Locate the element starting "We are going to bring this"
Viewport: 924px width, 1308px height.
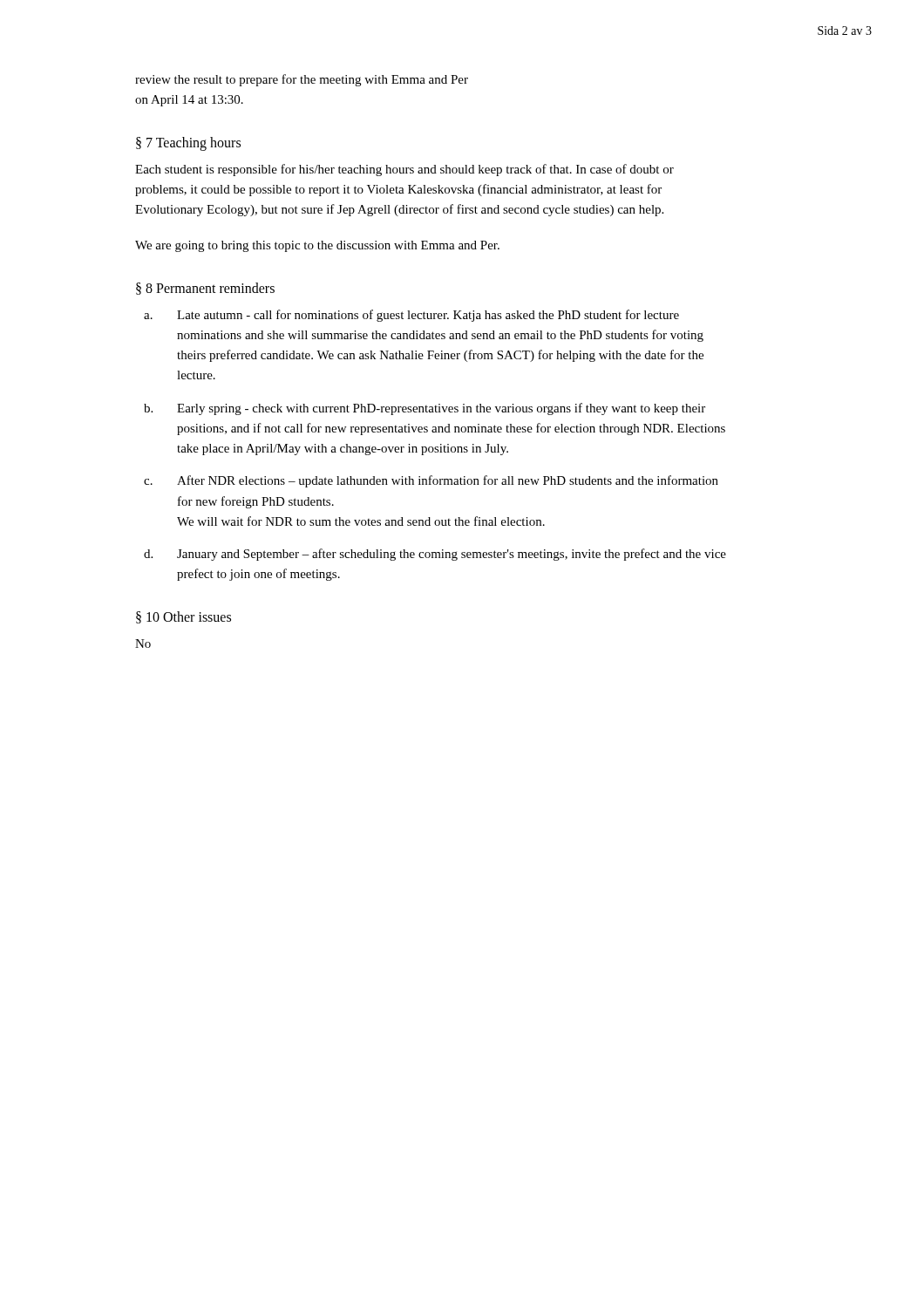pos(318,245)
